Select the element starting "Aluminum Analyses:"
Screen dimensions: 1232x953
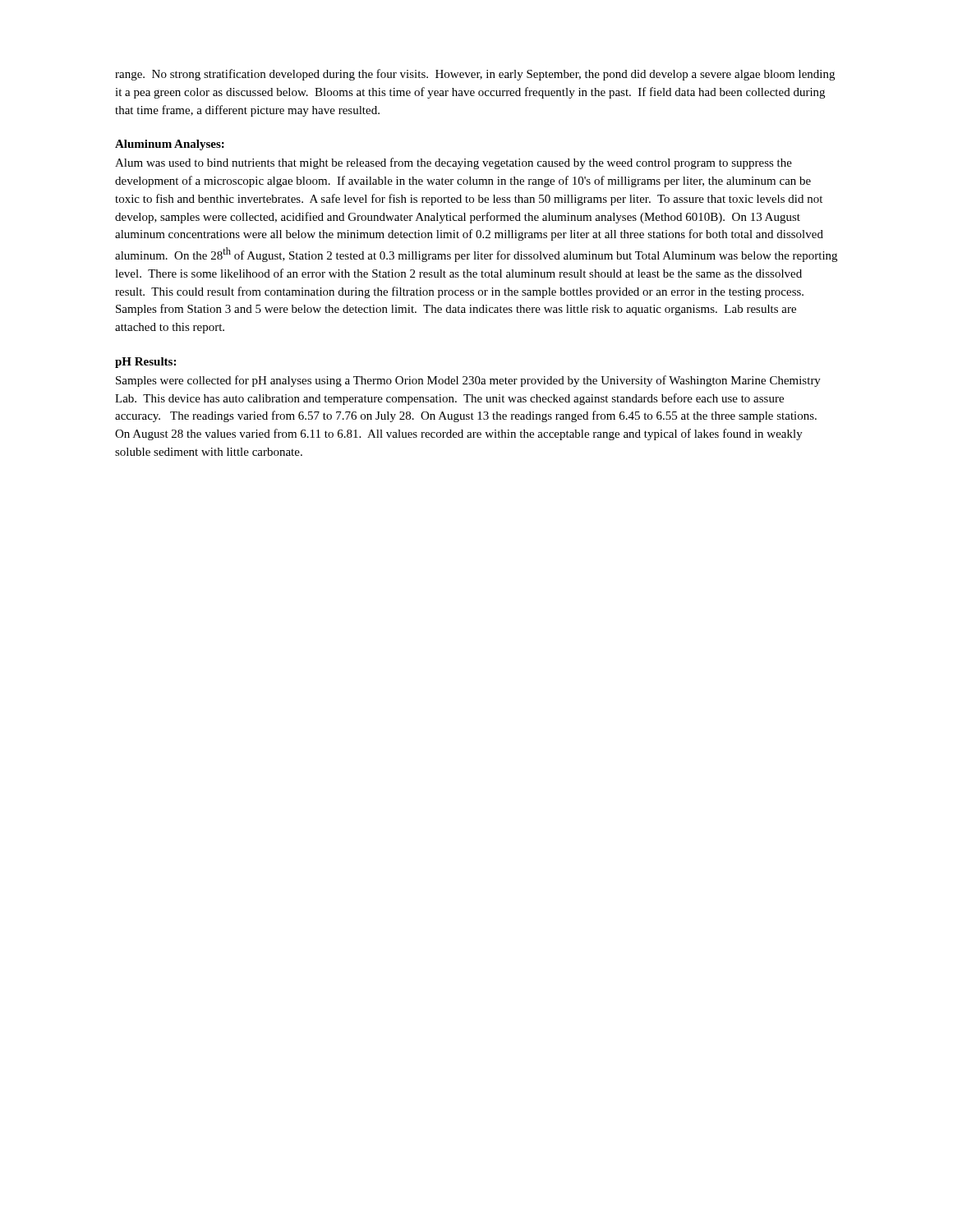[x=170, y=144]
